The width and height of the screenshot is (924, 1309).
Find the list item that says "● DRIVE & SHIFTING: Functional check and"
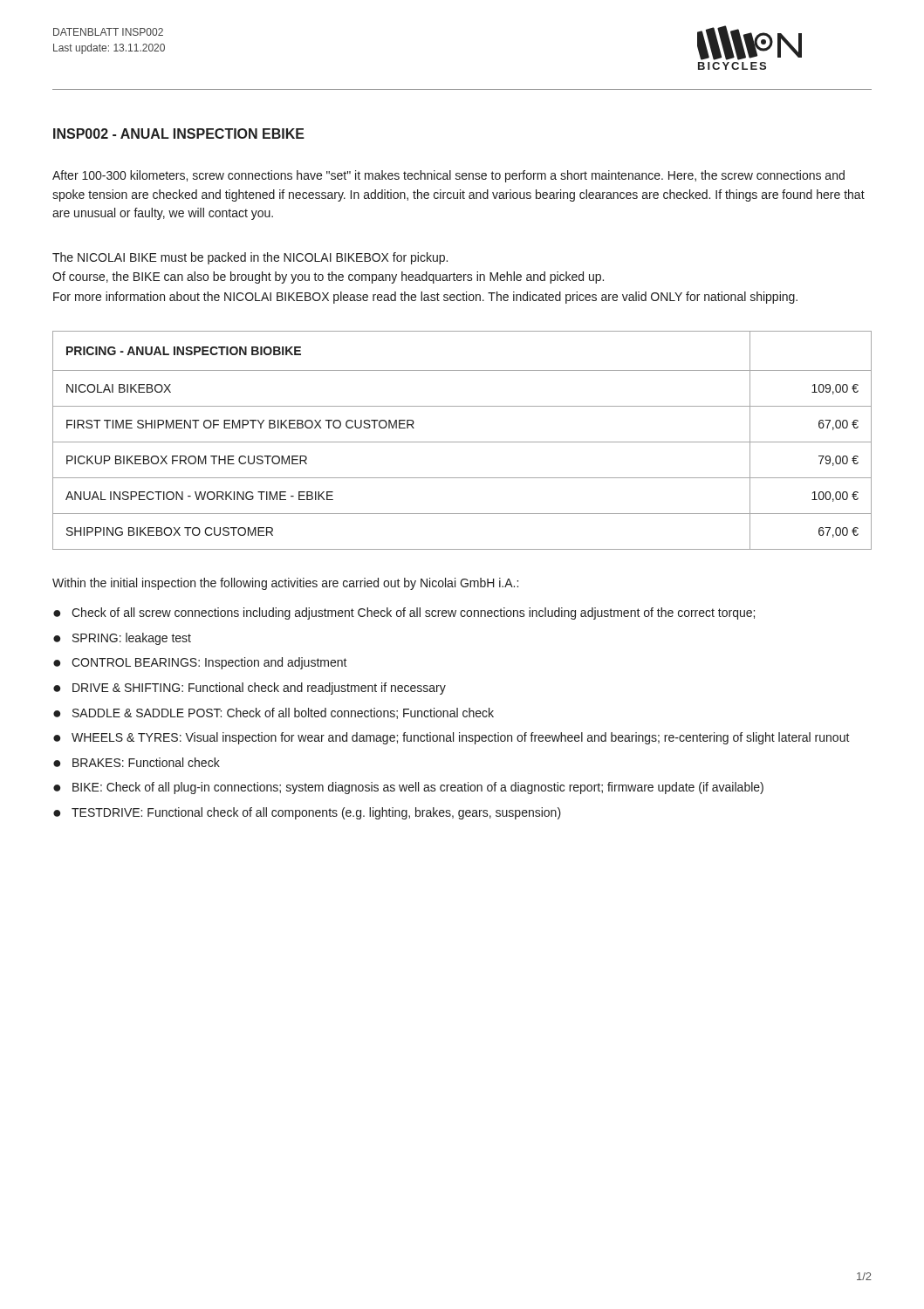pos(250,689)
